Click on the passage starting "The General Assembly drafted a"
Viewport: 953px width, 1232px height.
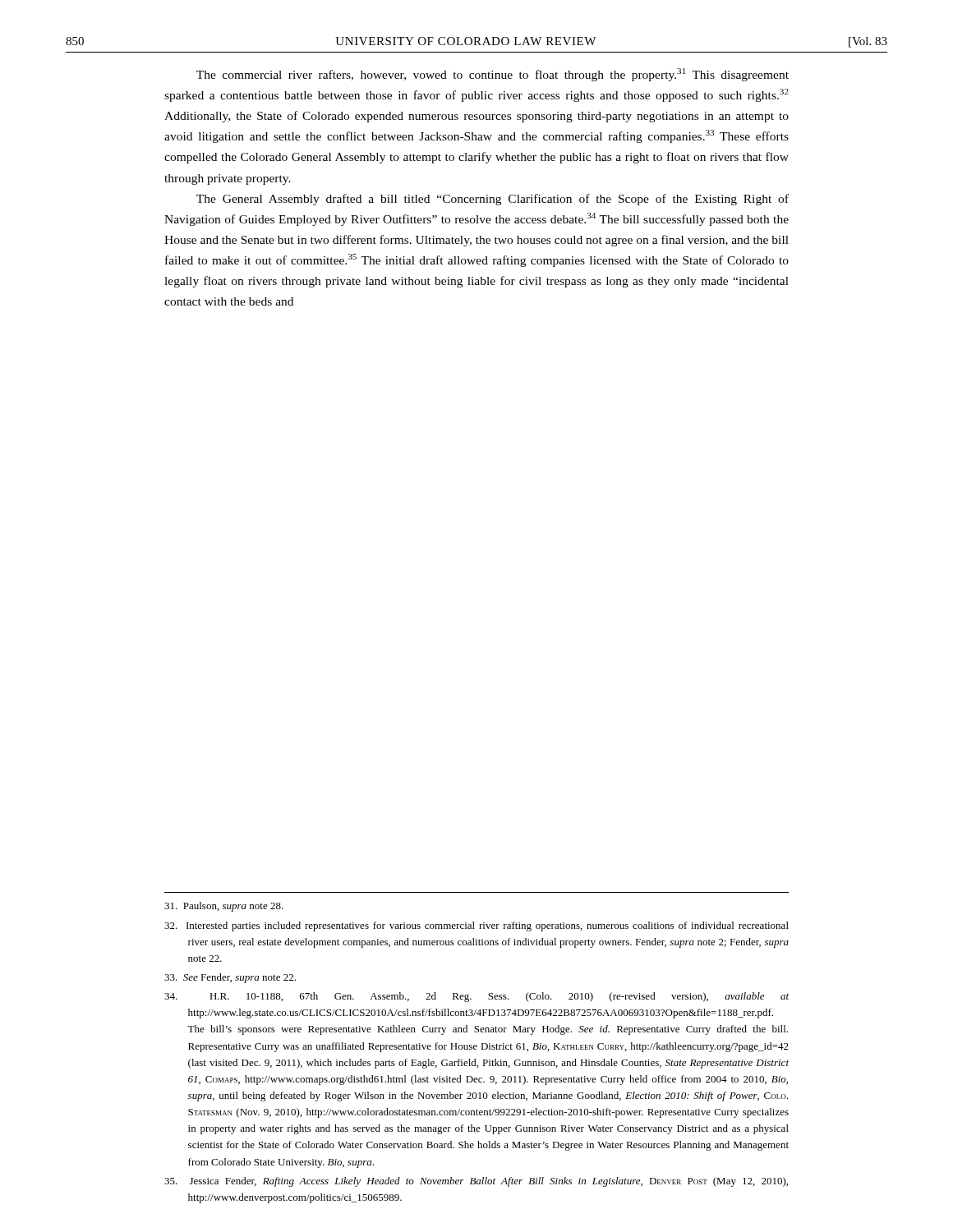[476, 250]
